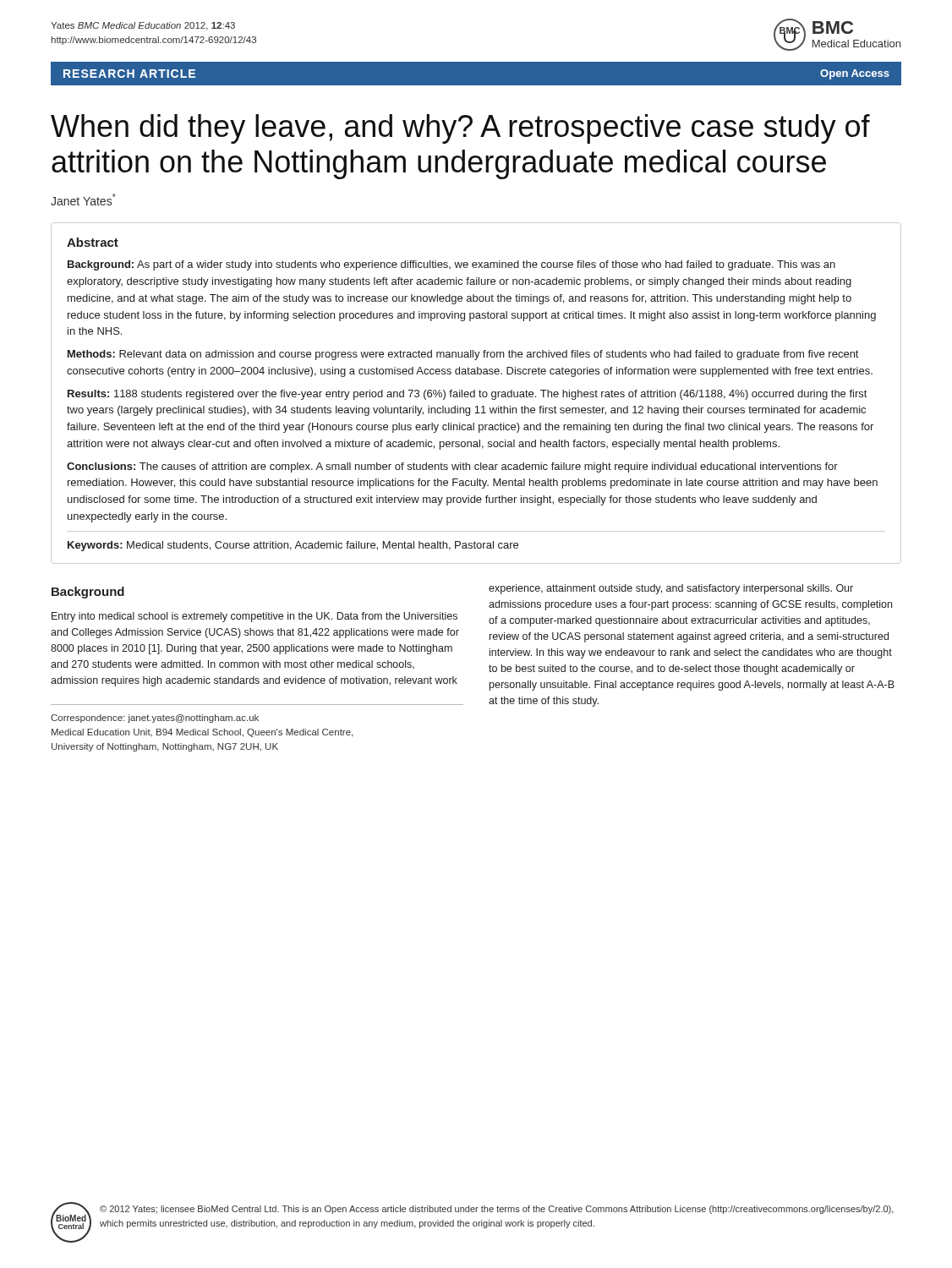Select the element starting "experience, attainment outside"

point(695,645)
